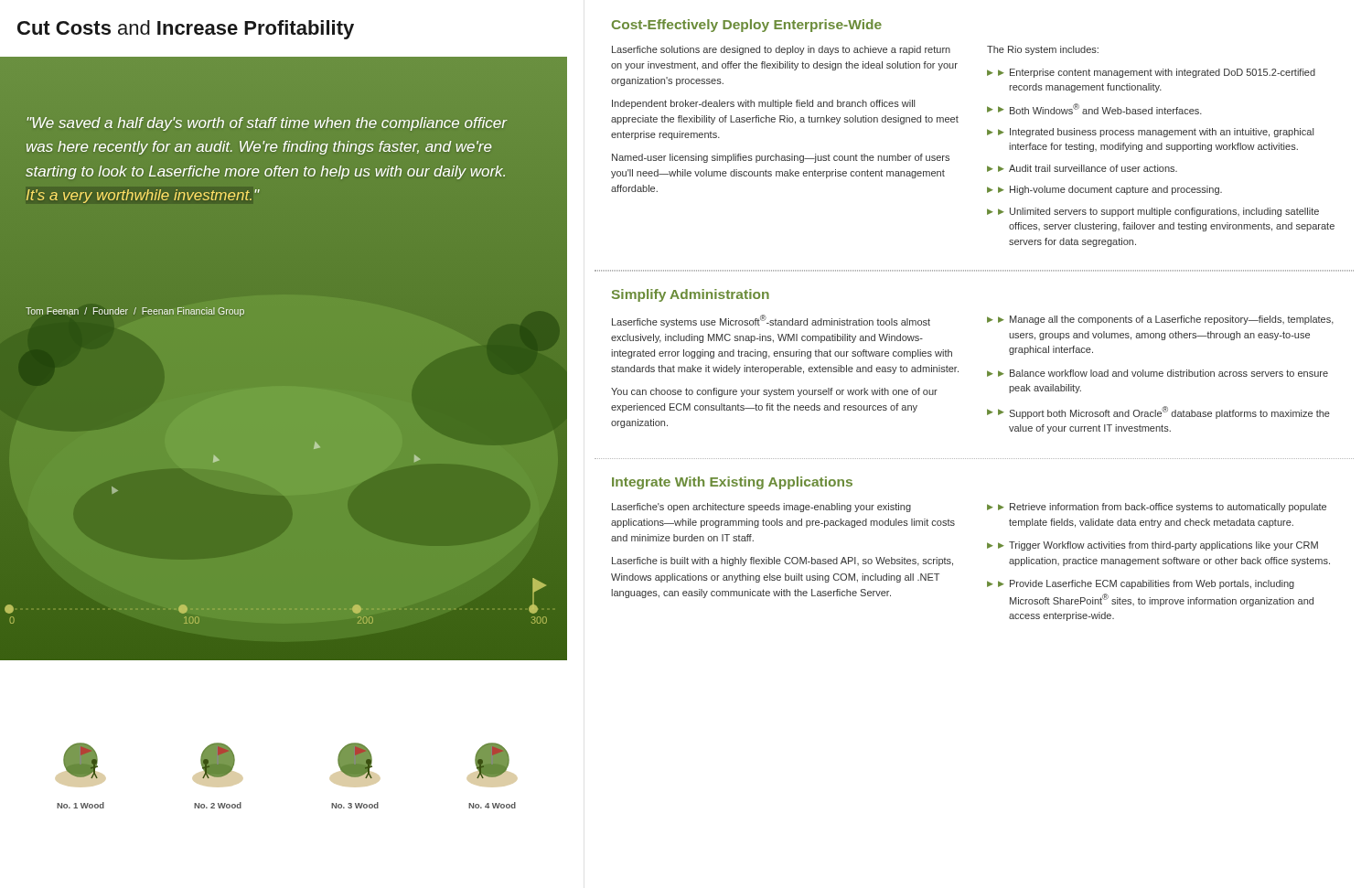The image size is (1372, 888).
Task: Find the list item that reads "▶Trigger Workflow activities from third-party applications like"
Action: click(x=1168, y=553)
